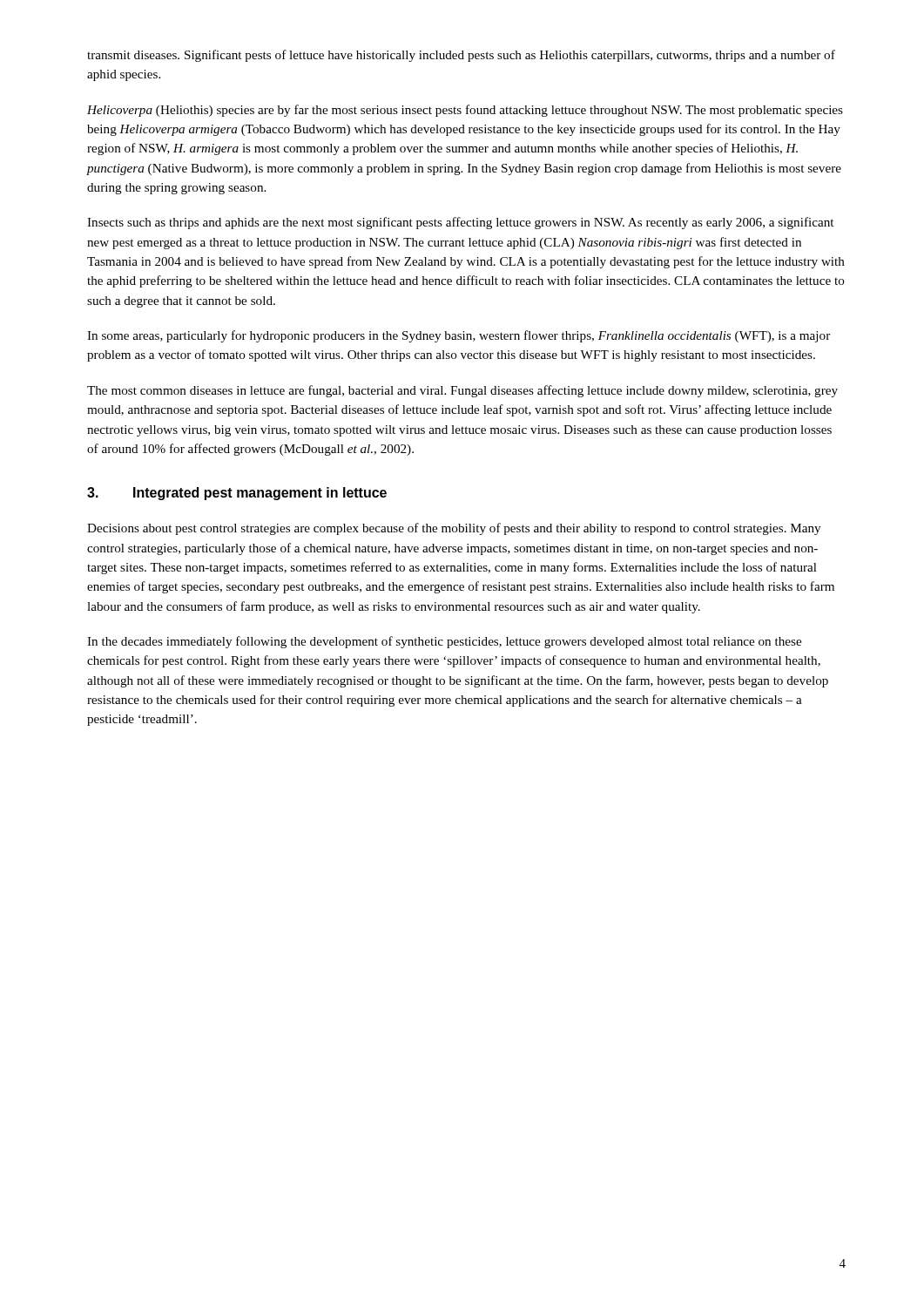
Task: Click the passage that begins "Insects such as thrips"
Action: (x=466, y=262)
